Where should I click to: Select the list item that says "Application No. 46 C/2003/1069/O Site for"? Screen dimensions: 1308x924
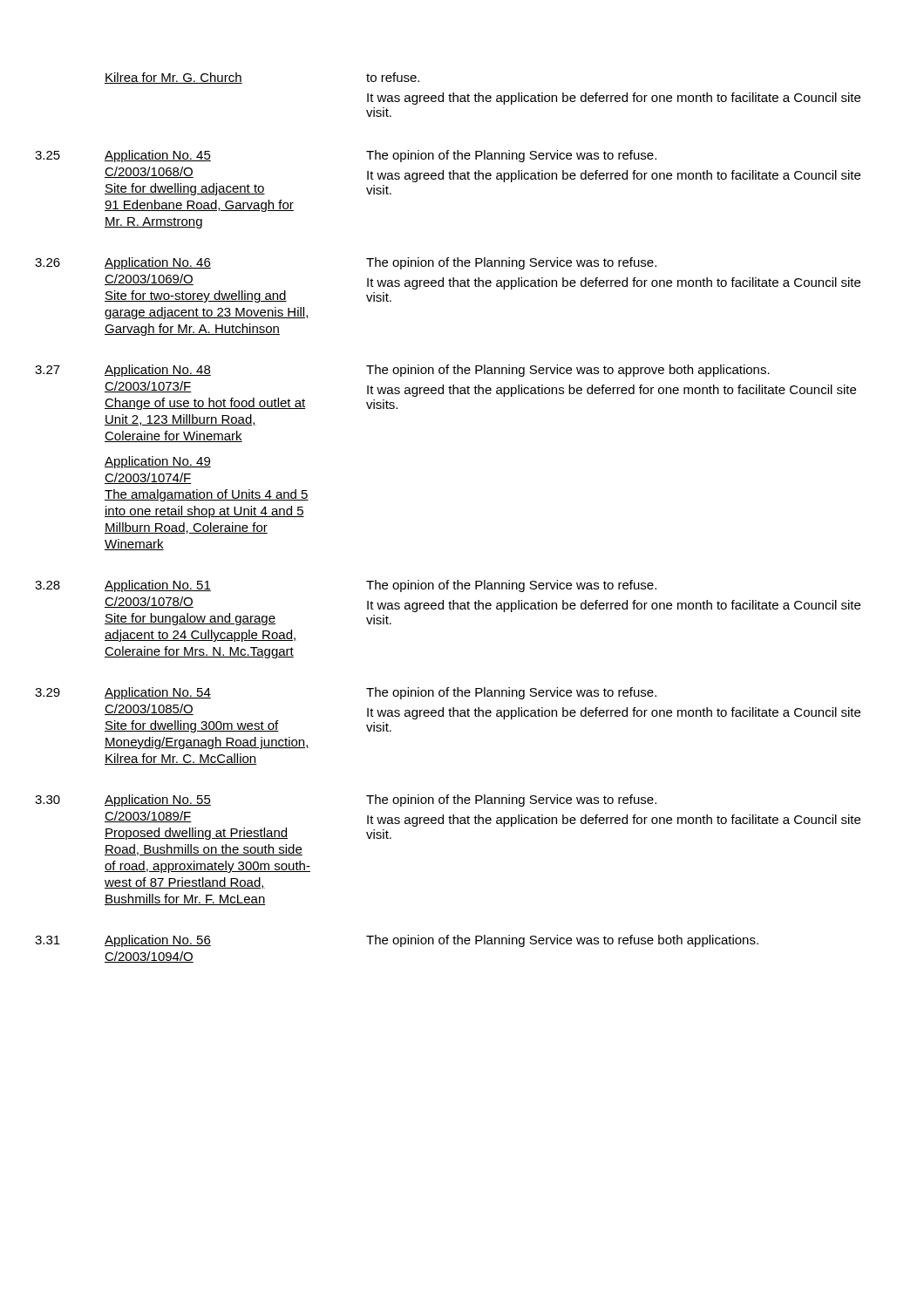pyautogui.click(x=222, y=295)
